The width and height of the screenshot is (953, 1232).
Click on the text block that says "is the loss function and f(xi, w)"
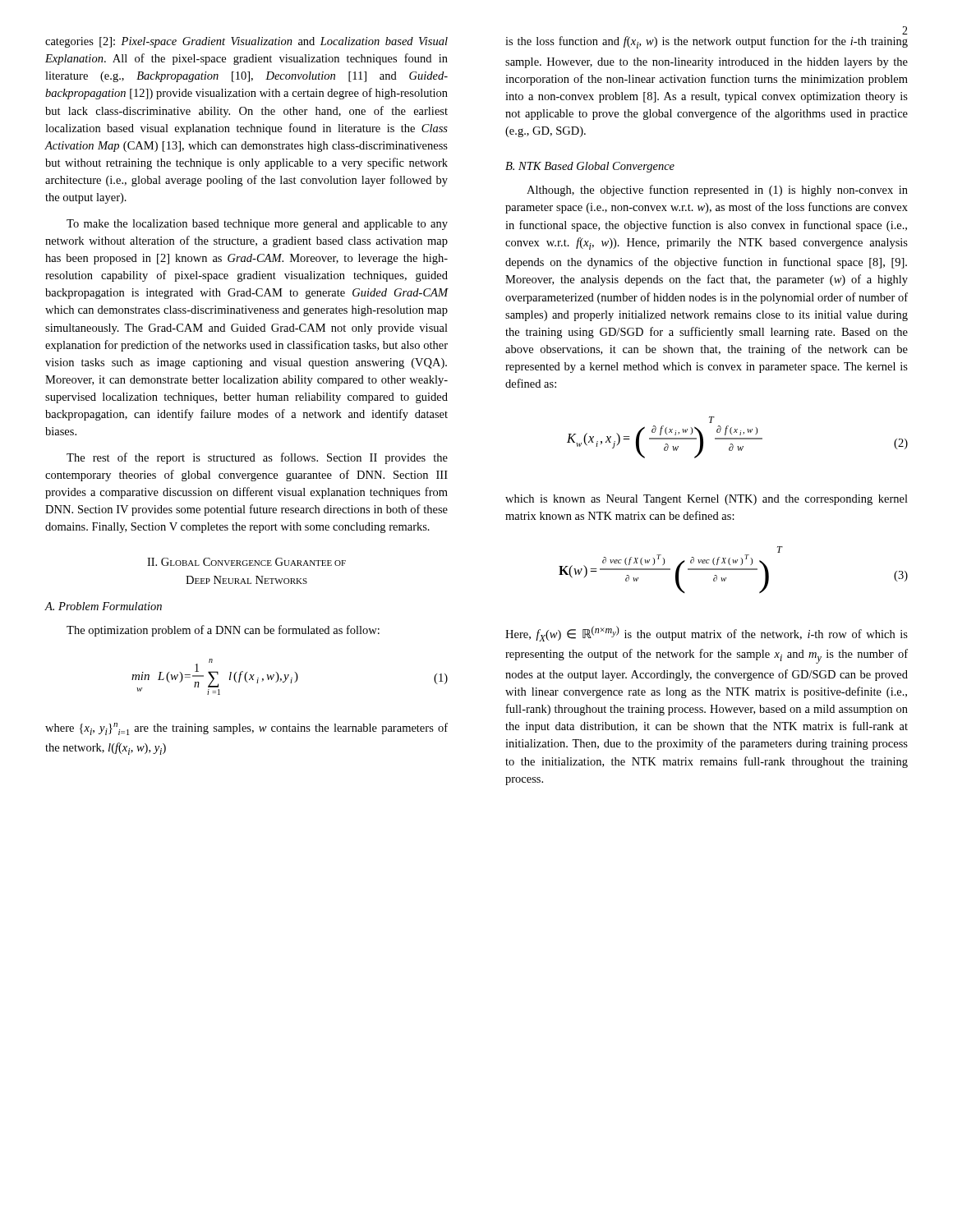click(x=707, y=86)
